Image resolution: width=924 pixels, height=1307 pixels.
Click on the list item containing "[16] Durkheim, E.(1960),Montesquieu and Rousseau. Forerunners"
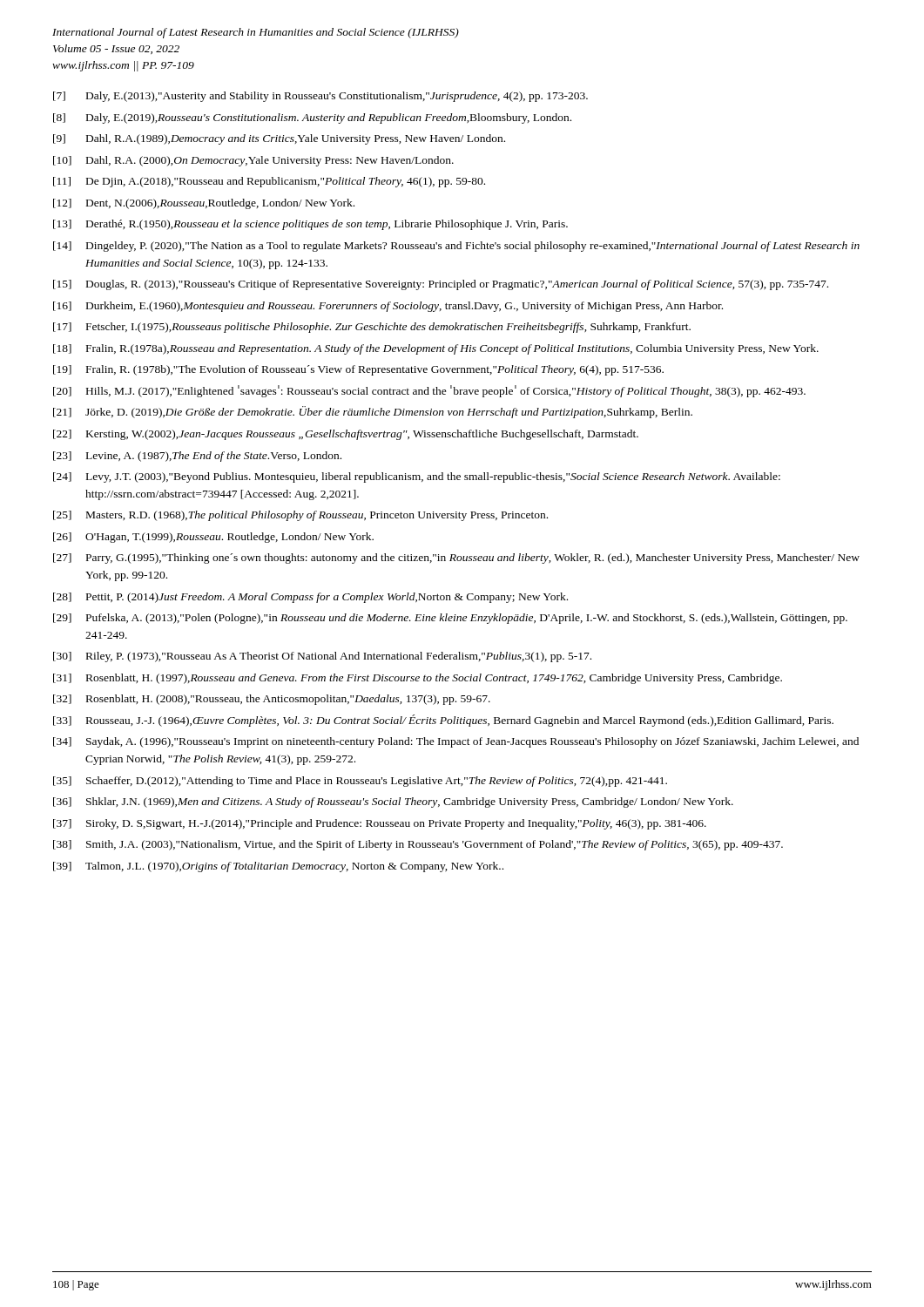coord(462,305)
